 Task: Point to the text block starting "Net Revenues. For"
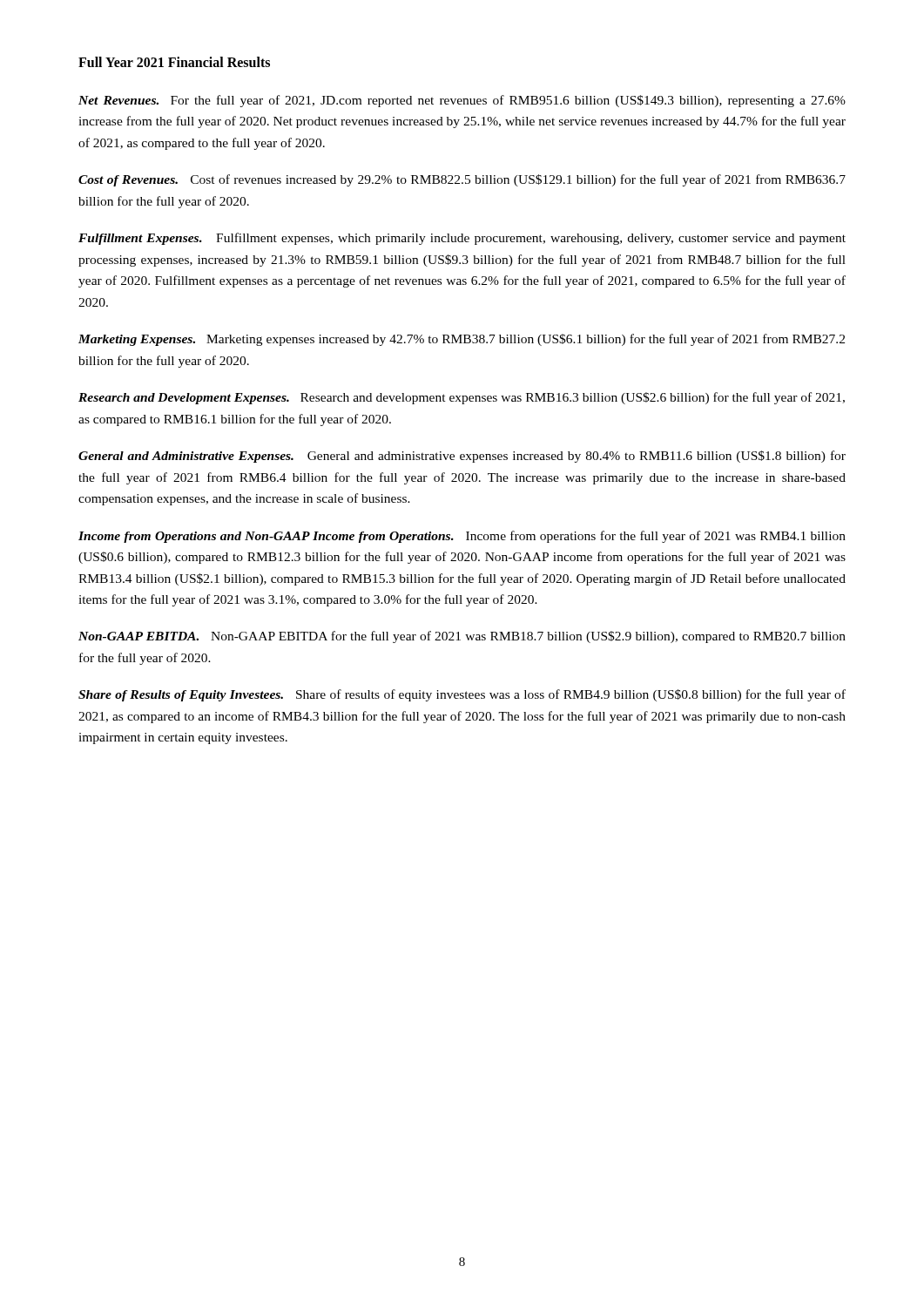(462, 121)
